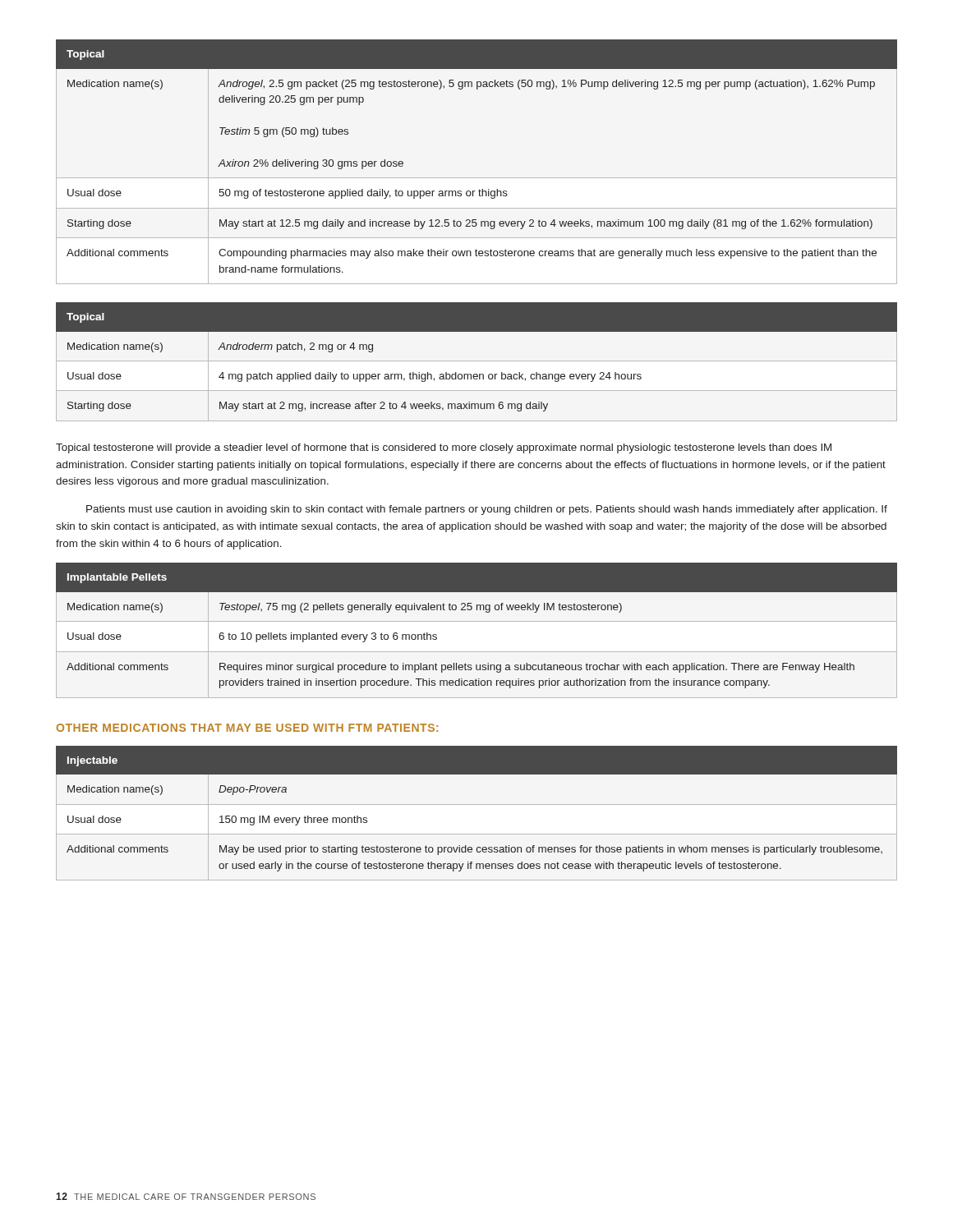Click on the element starting "OTHER MEDICATIONS THAT MAY BE USED"
953x1232 pixels.
click(248, 727)
